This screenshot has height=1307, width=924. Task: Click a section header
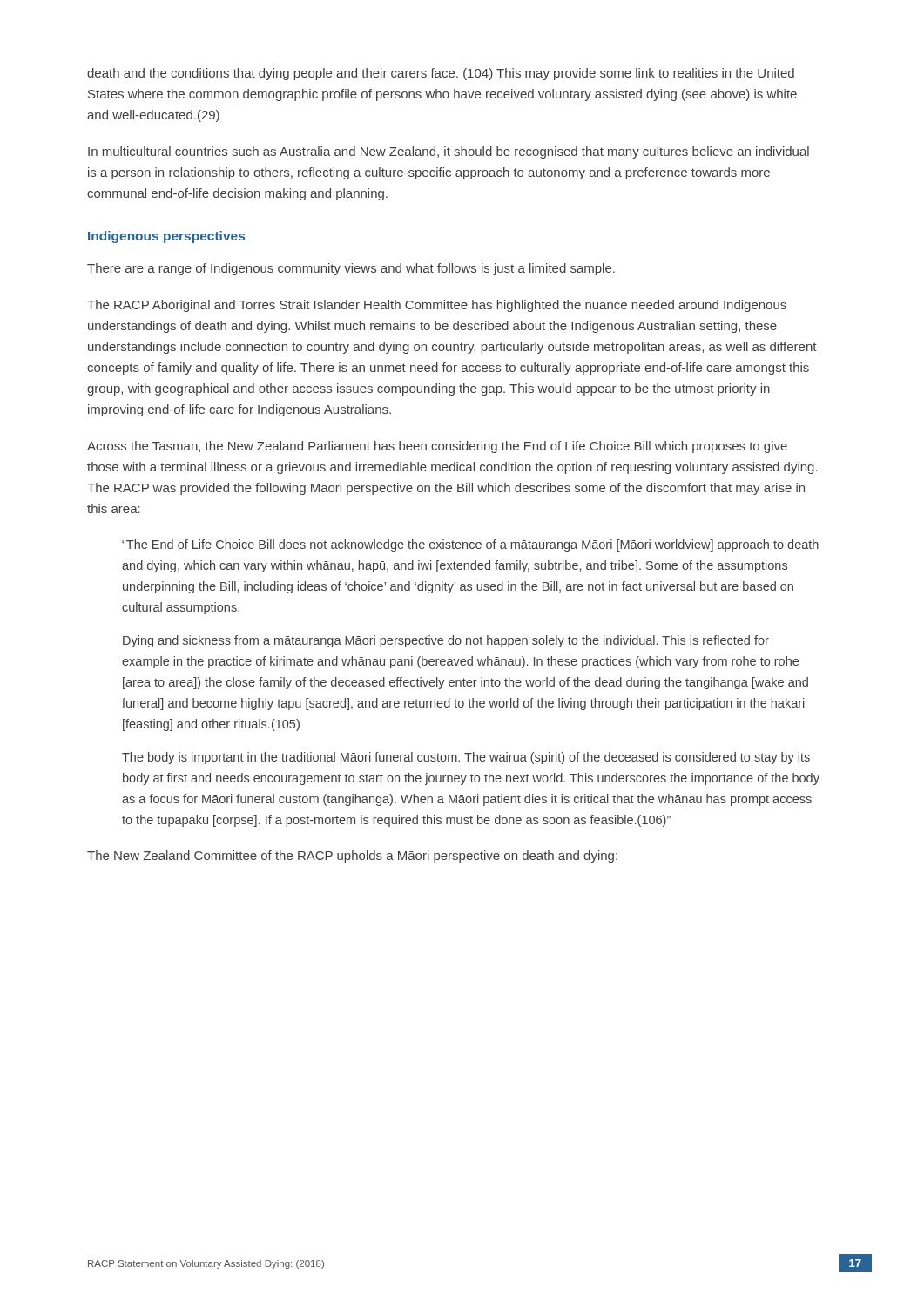coord(166,236)
